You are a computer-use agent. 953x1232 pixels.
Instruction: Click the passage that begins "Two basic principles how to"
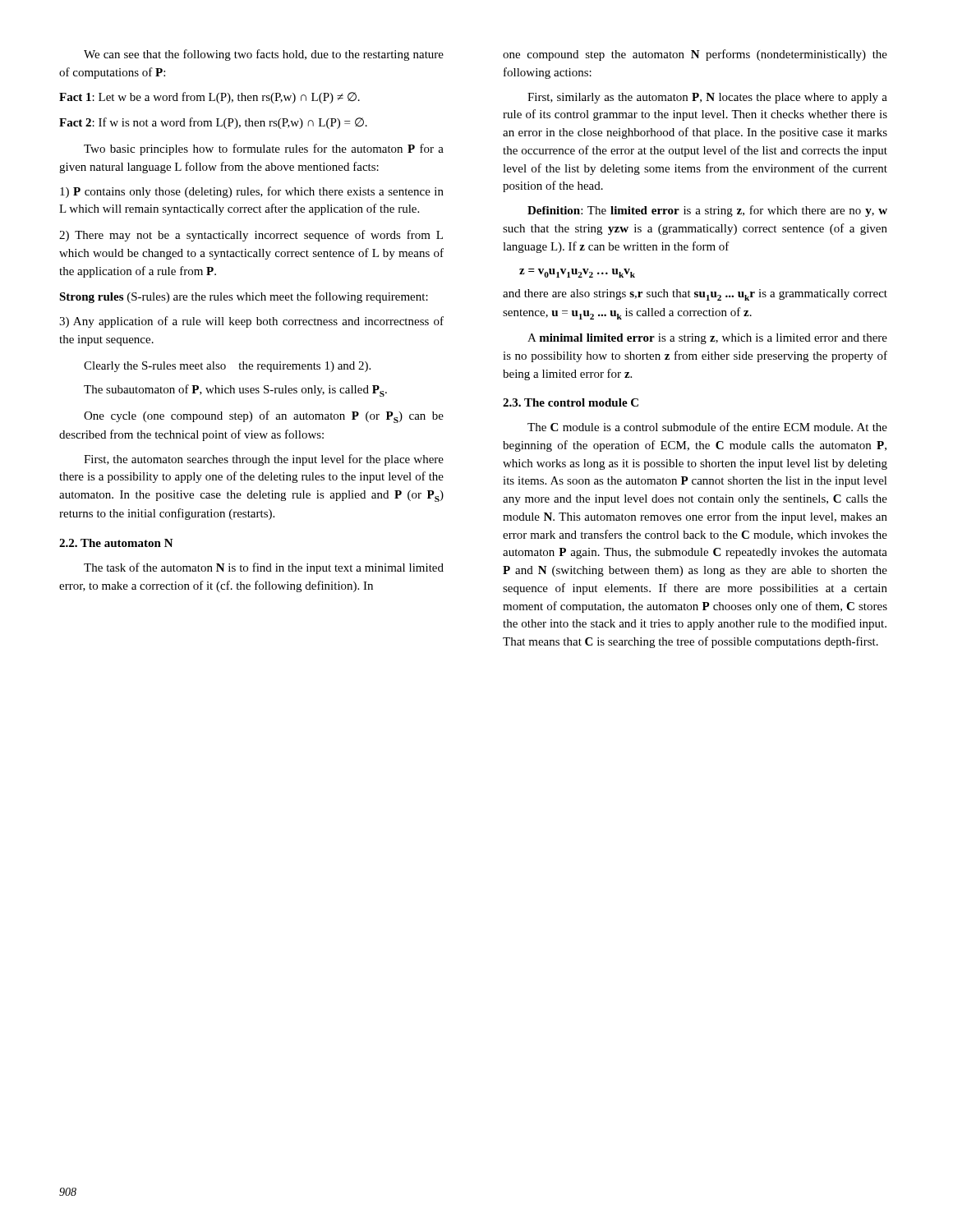click(x=251, y=158)
